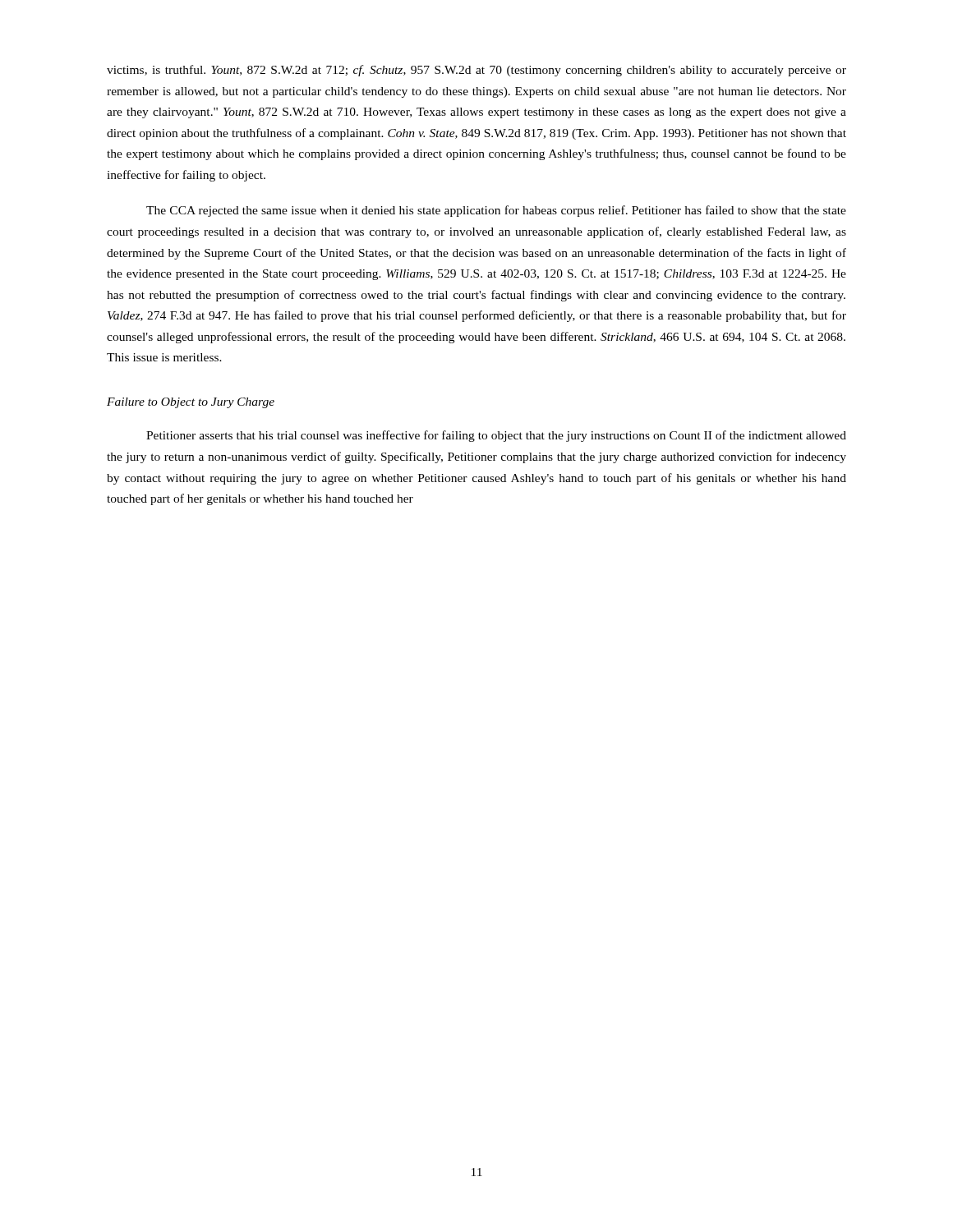Select the region starting "The CCA rejected the same issue when"
The height and width of the screenshot is (1232, 953).
click(x=476, y=284)
